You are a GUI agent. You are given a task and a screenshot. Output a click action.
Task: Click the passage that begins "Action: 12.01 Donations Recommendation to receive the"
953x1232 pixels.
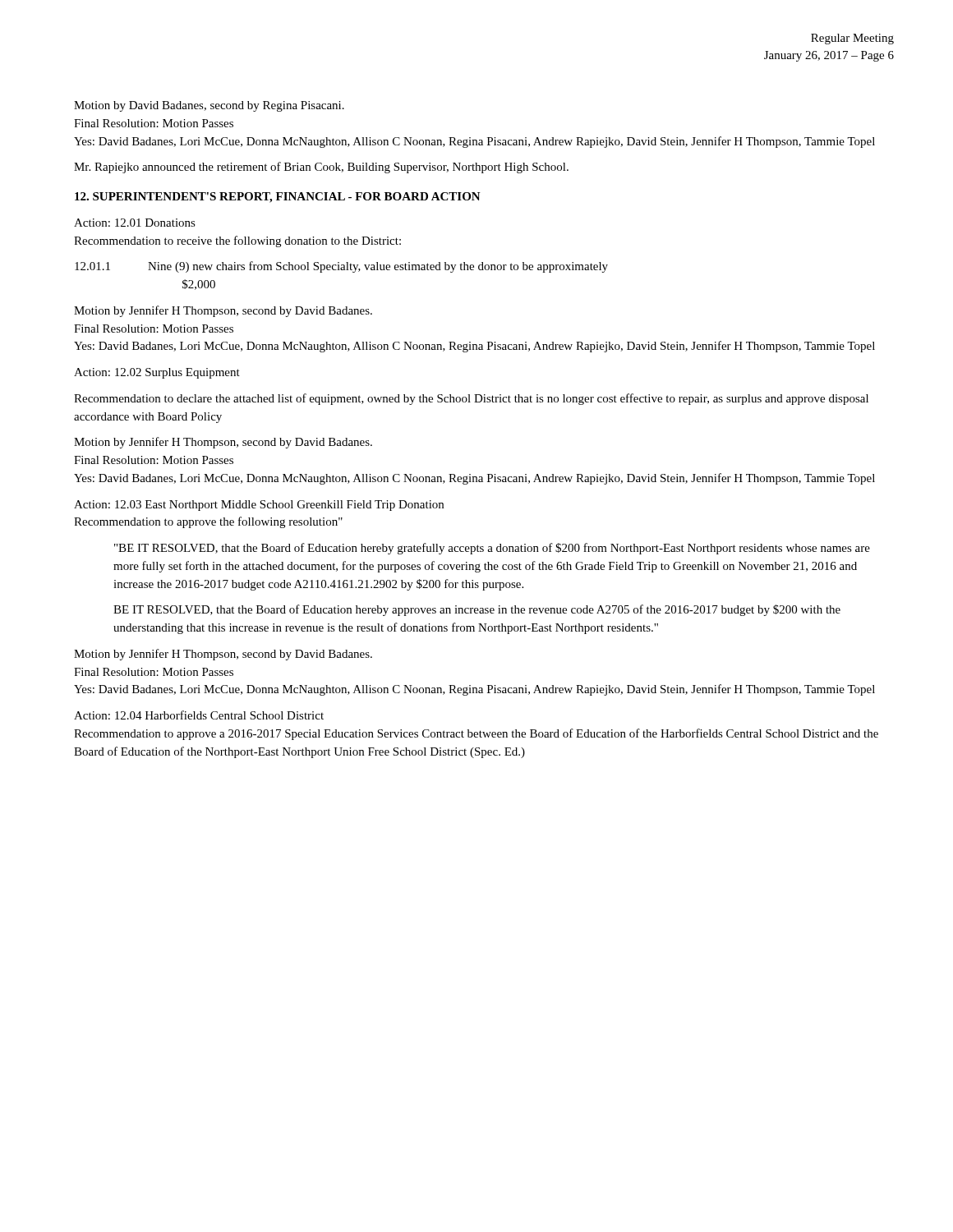click(x=135, y=223)
